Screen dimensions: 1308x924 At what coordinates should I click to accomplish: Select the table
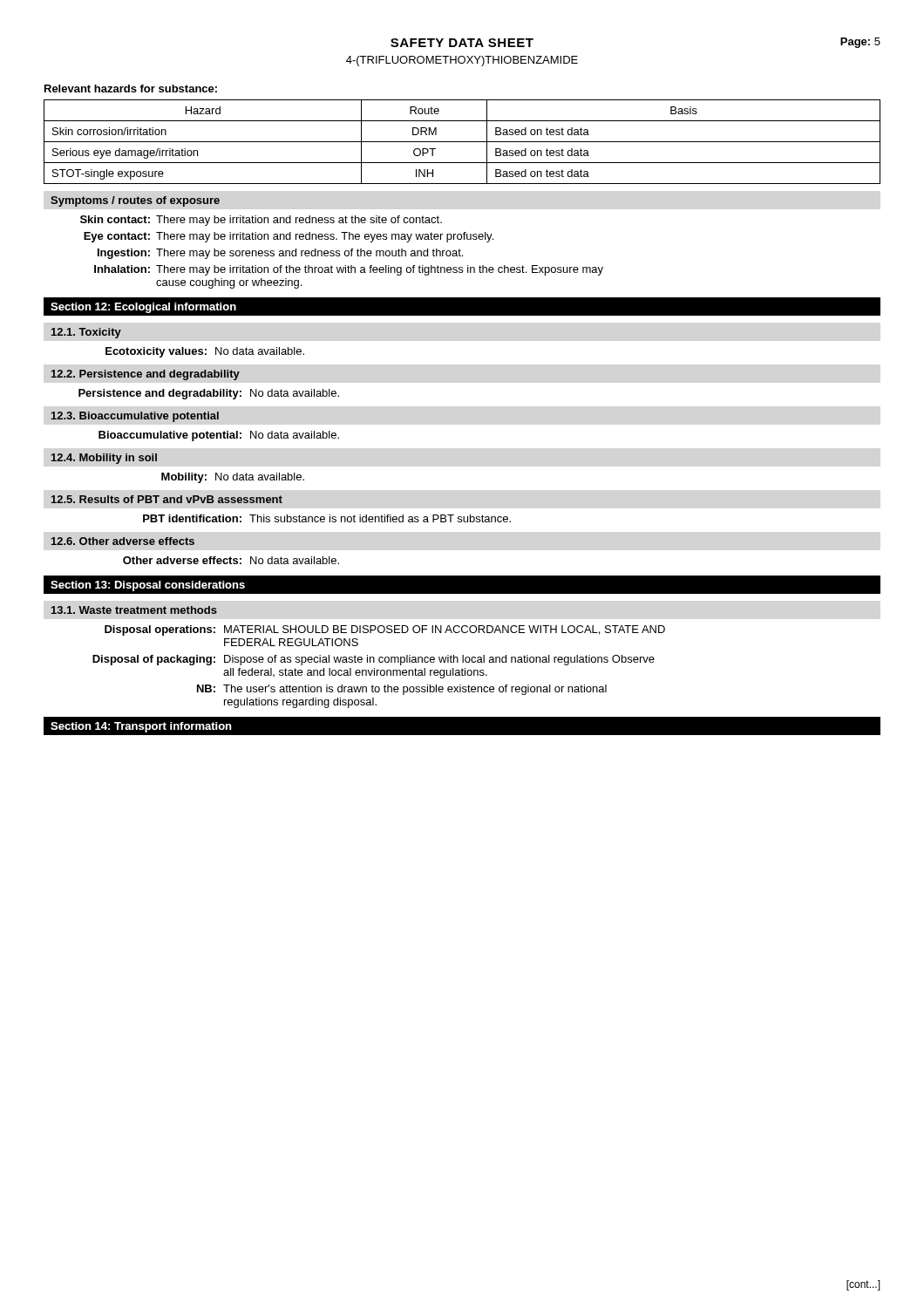[x=462, y=142]
